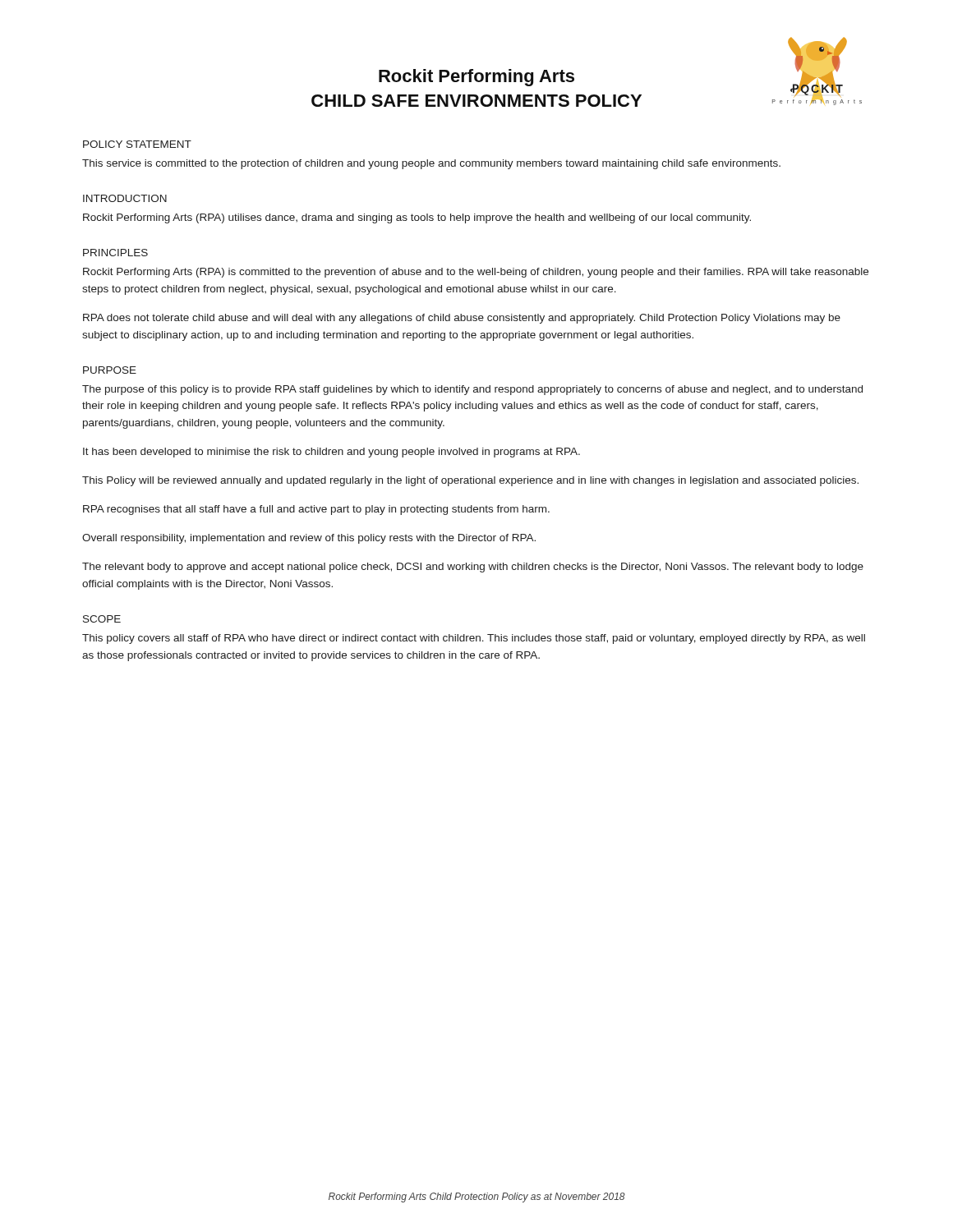Point to the text starting "Overall responsibility, implementation and review of this policy"
The height and width of the screenshot is (1232, 953).
[x=309, y=538]
